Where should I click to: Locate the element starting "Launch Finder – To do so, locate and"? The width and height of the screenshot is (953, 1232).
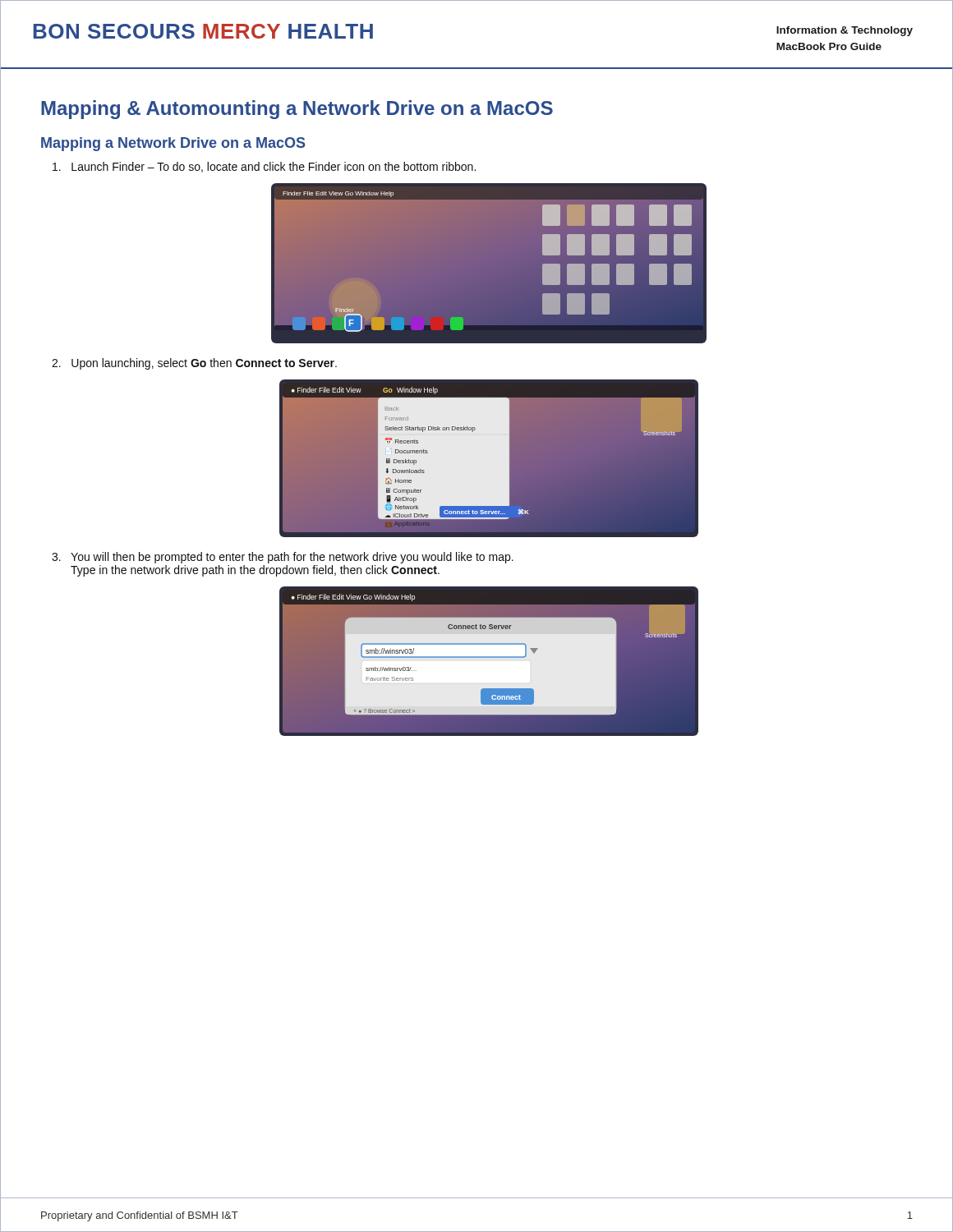(x=482, y=166)
